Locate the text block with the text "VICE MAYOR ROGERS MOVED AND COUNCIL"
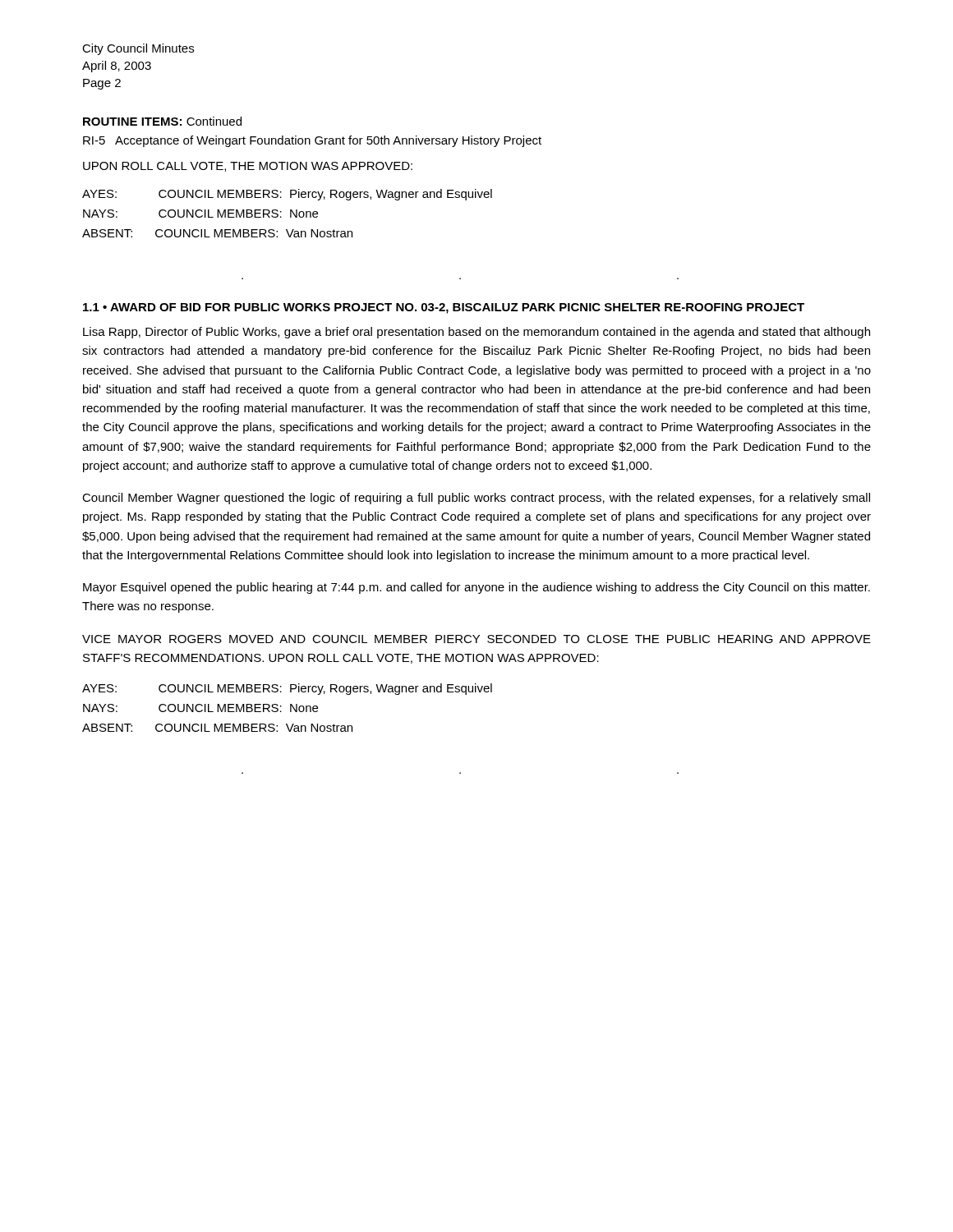This screenshot has width=953, height=1232. coord(476,648)
